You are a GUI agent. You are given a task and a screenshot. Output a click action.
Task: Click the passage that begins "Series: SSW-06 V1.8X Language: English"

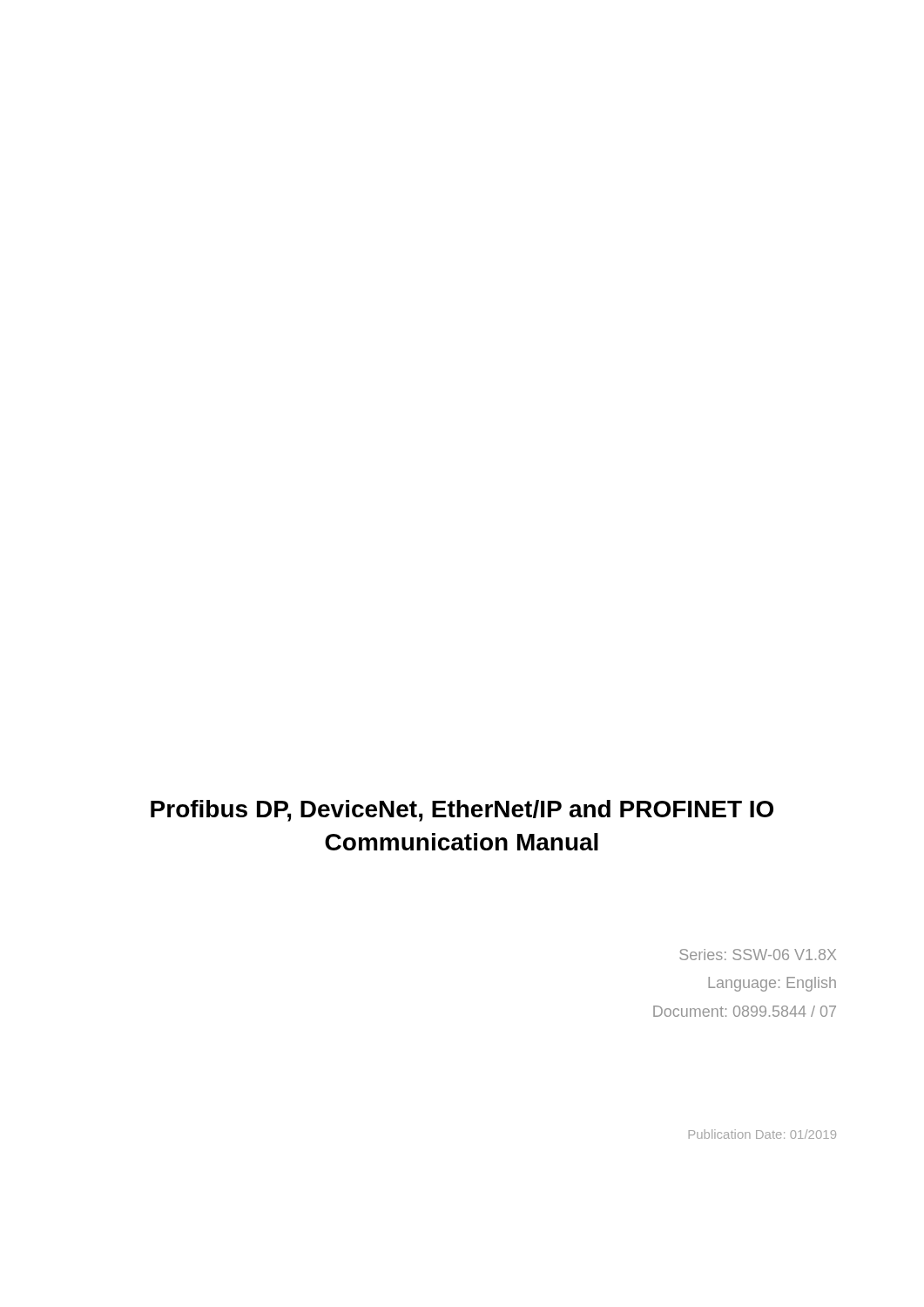point(745,983)
